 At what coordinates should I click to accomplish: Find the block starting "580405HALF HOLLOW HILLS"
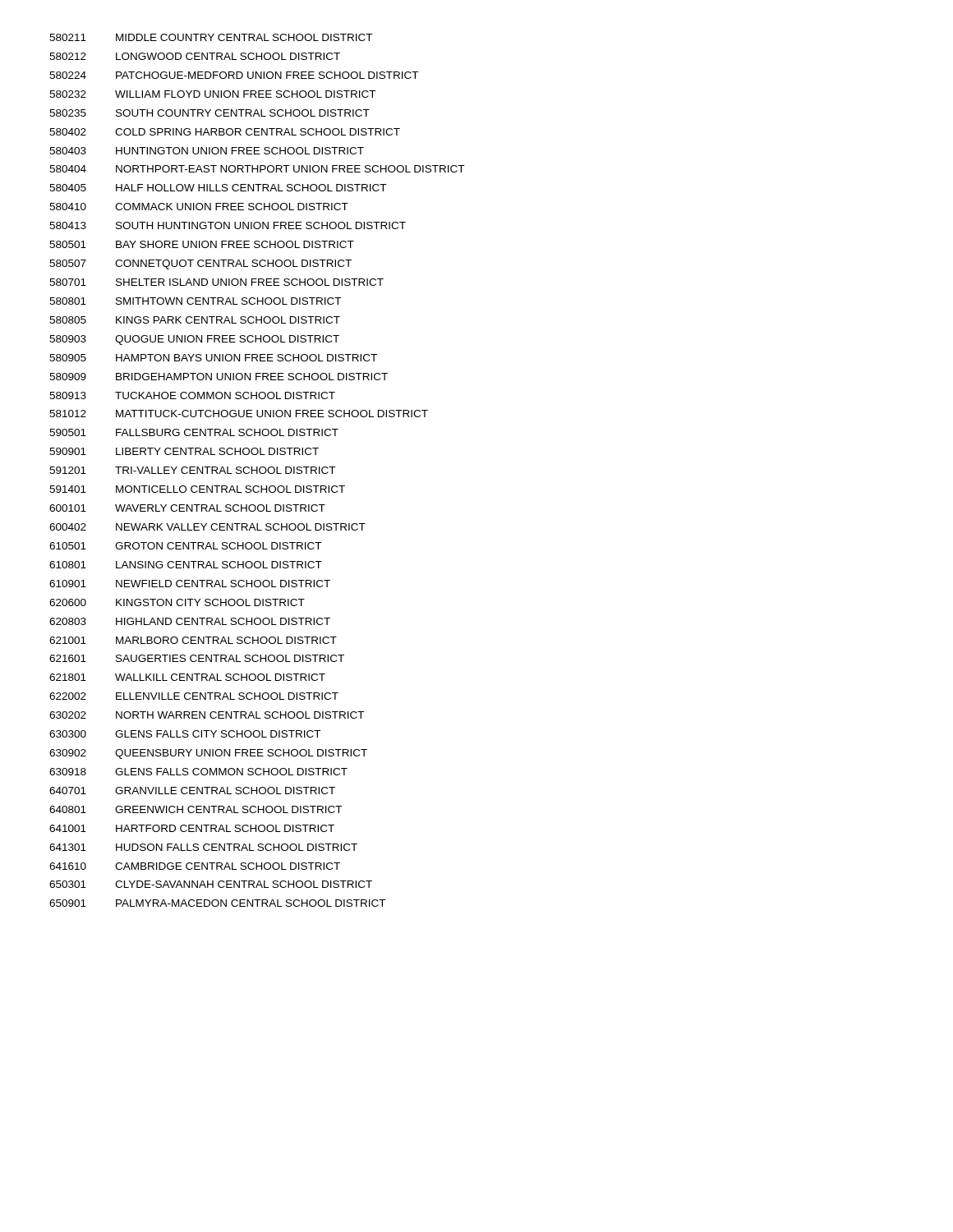pos(218,189)
